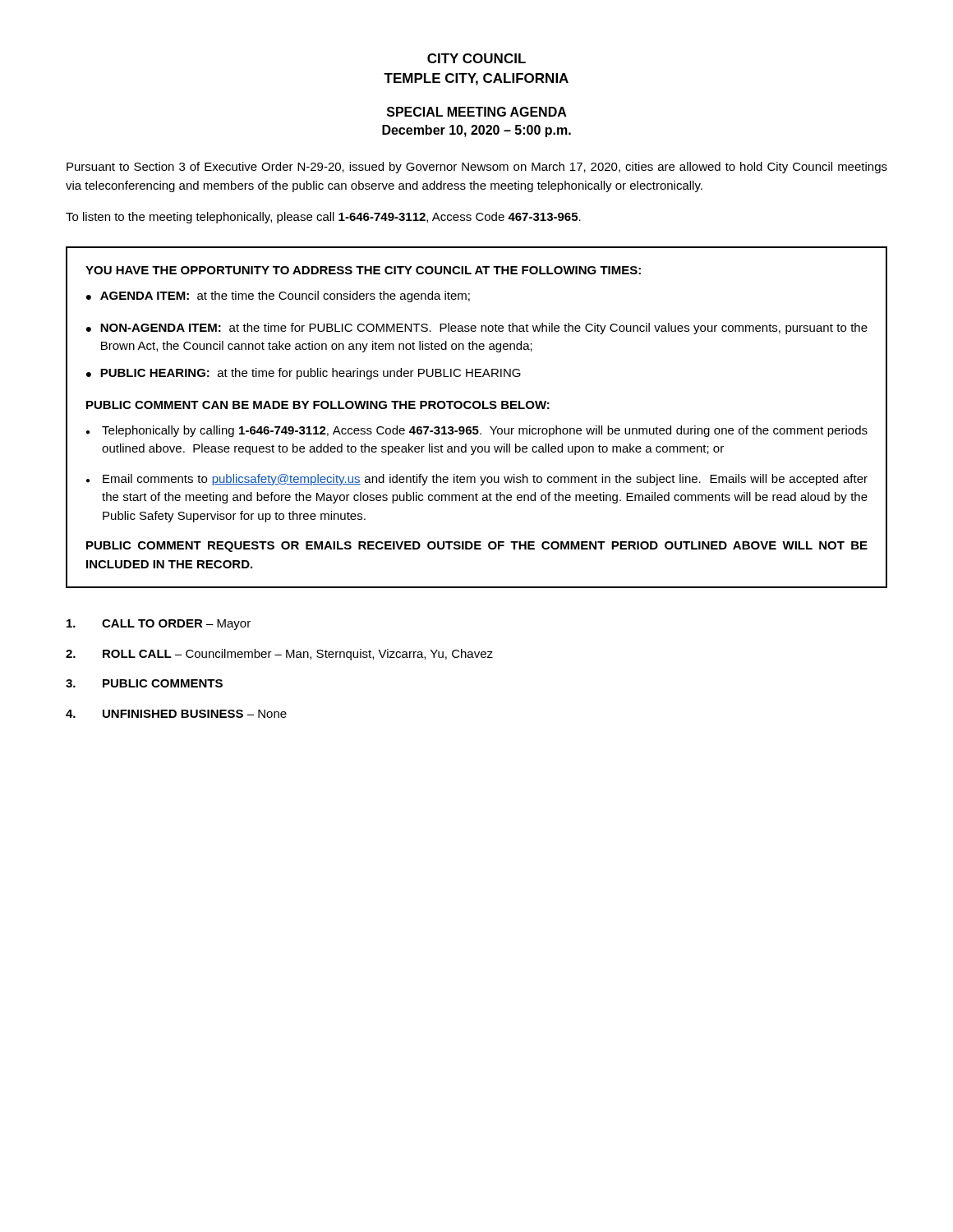
Task: Click on the list item that reads "● Email comments"
Action: 476,497
